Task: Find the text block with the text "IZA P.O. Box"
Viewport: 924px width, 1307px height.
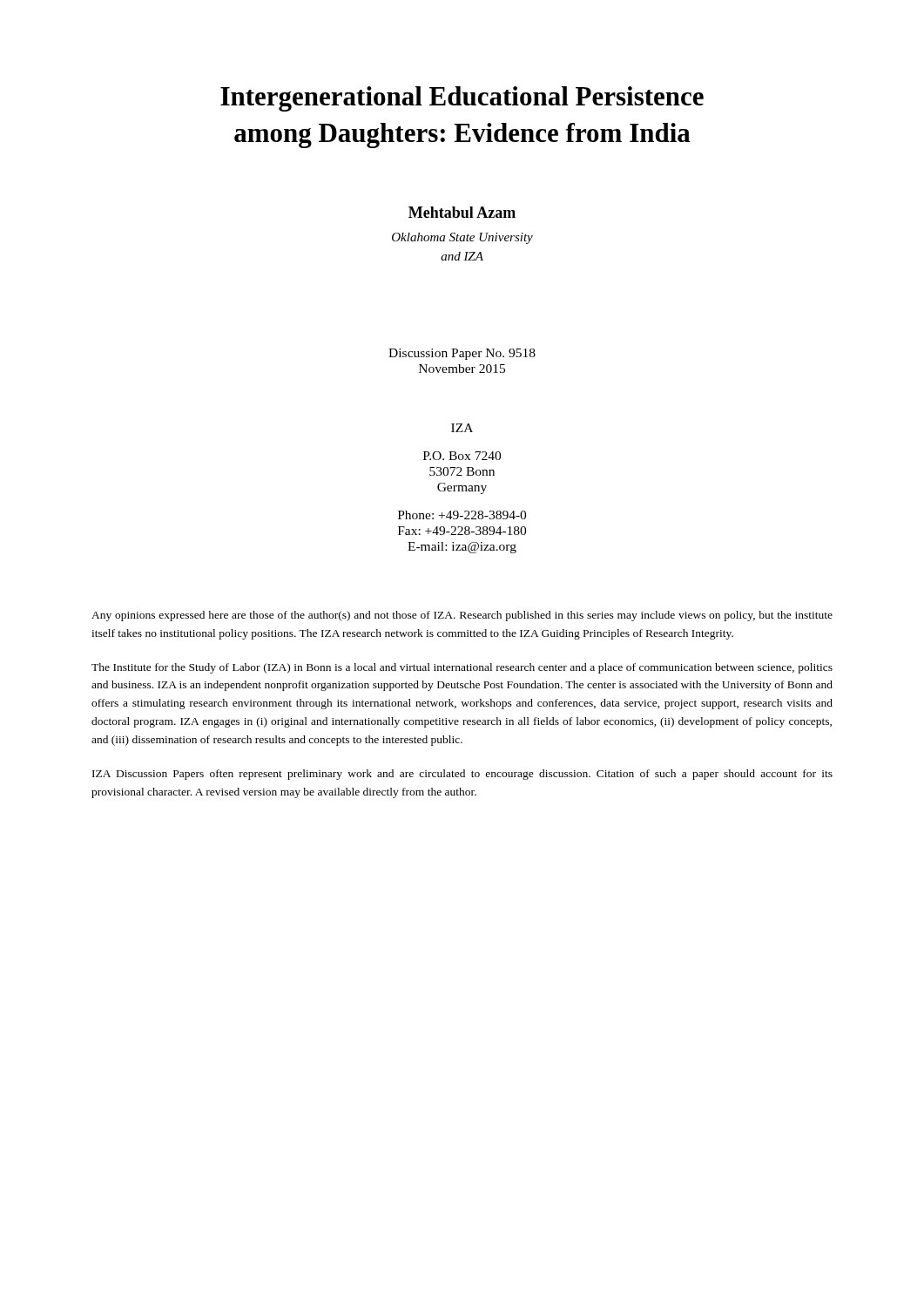Action: click(462, 487)
